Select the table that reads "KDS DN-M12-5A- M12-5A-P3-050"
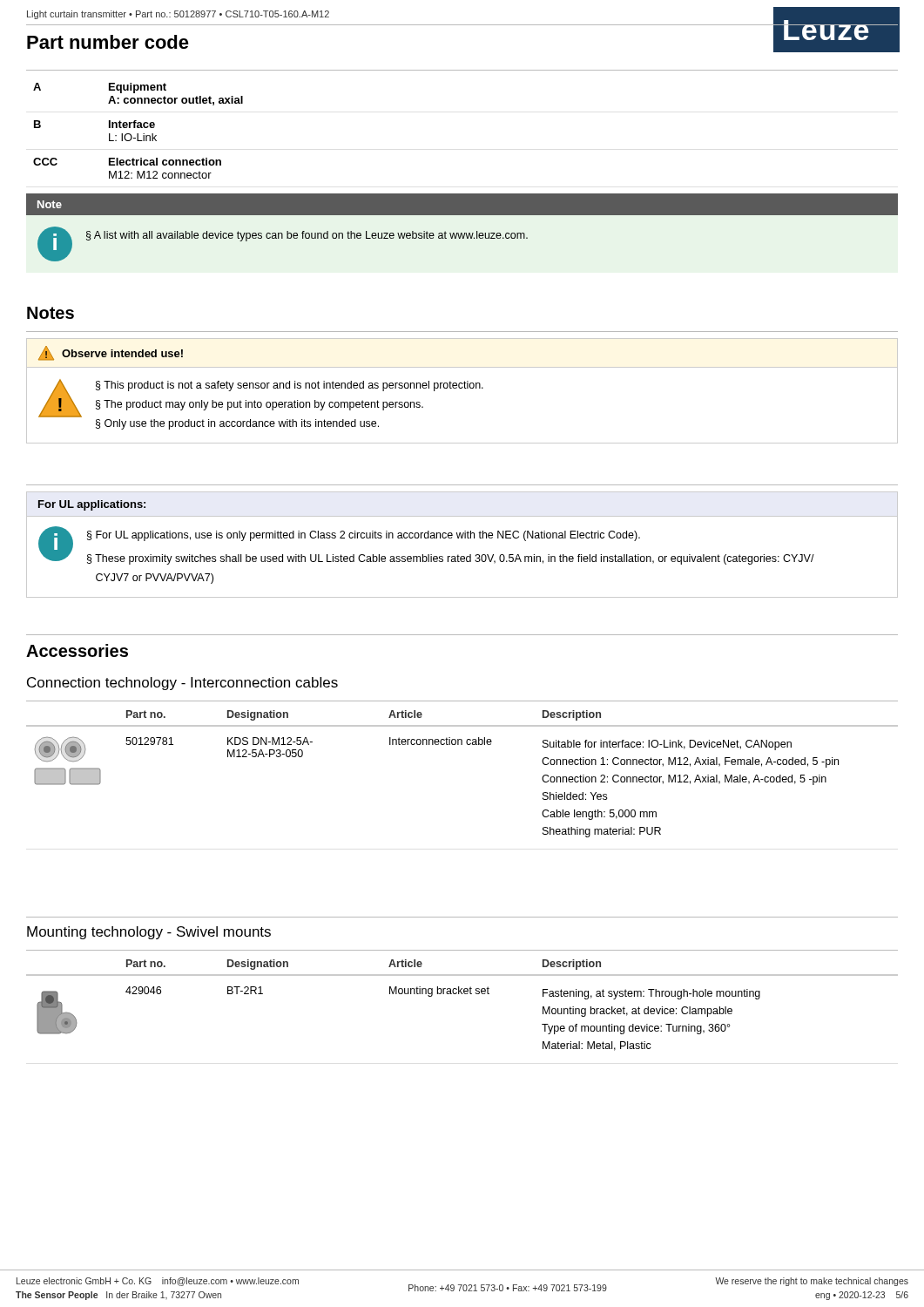This screenshot has height=1307, width=924. point(462,777)
